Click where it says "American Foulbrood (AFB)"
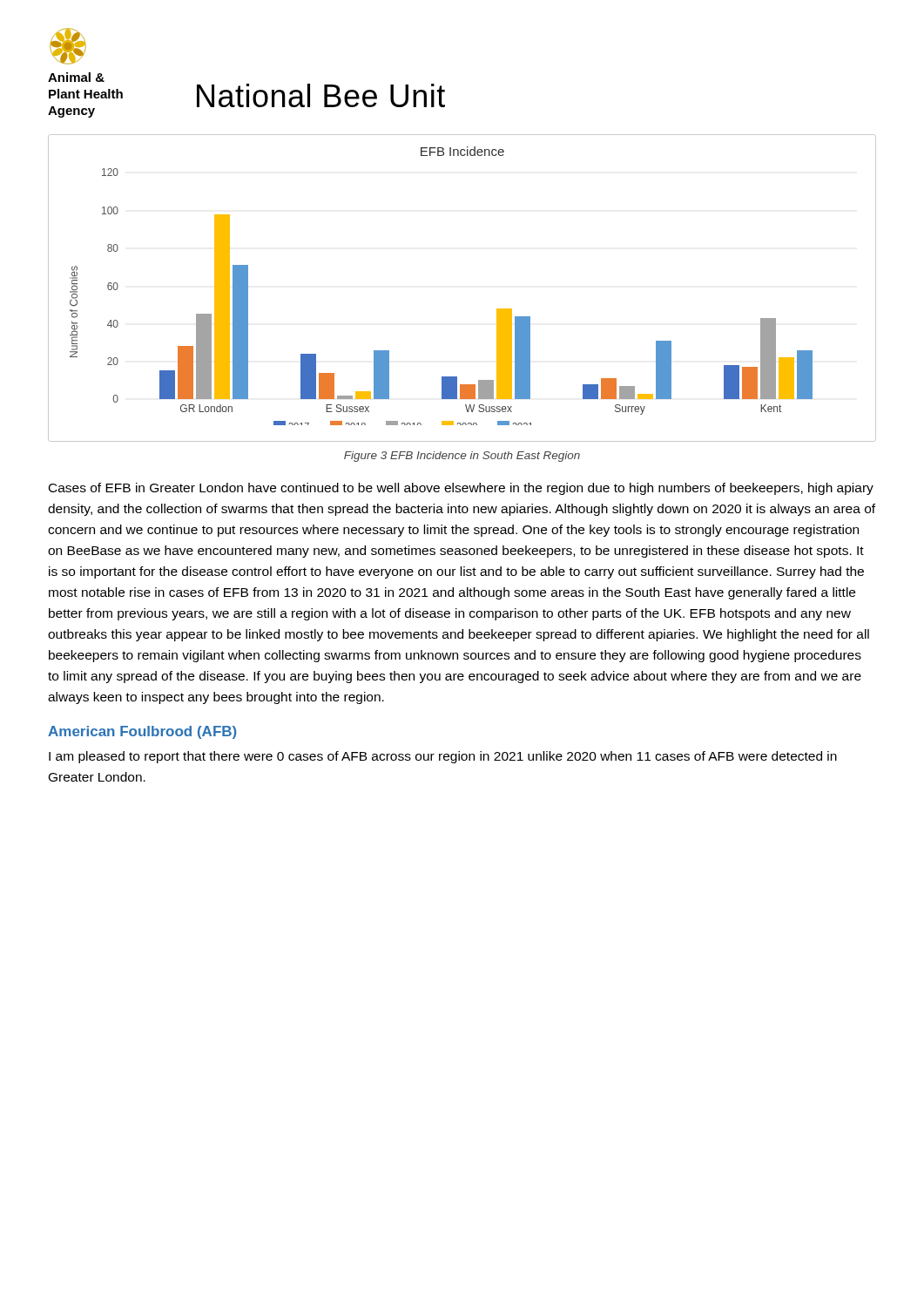Viewport: 924px width, 1307px height. coord(142,732)
